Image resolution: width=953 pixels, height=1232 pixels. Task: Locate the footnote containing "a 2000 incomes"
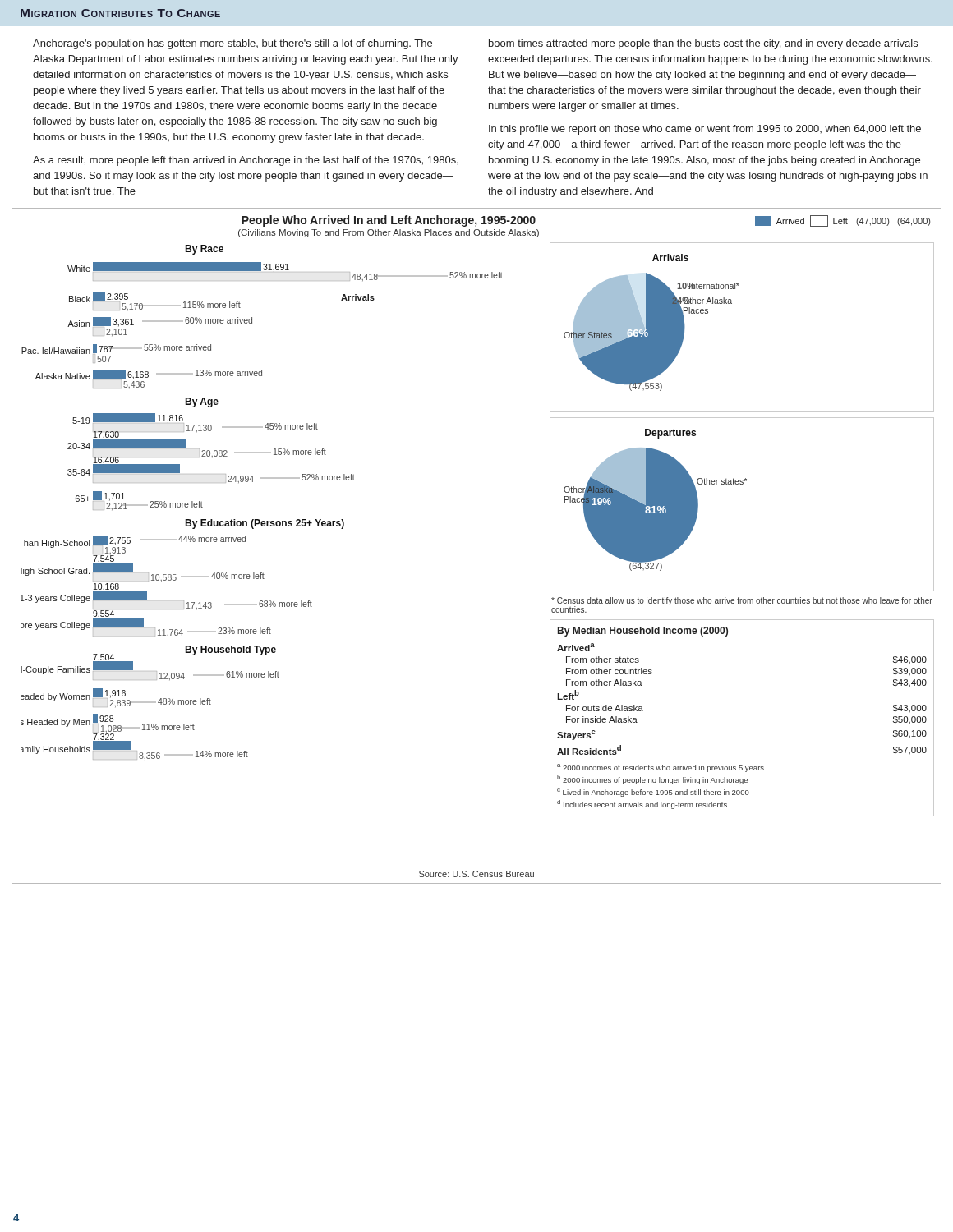point(661,785)
